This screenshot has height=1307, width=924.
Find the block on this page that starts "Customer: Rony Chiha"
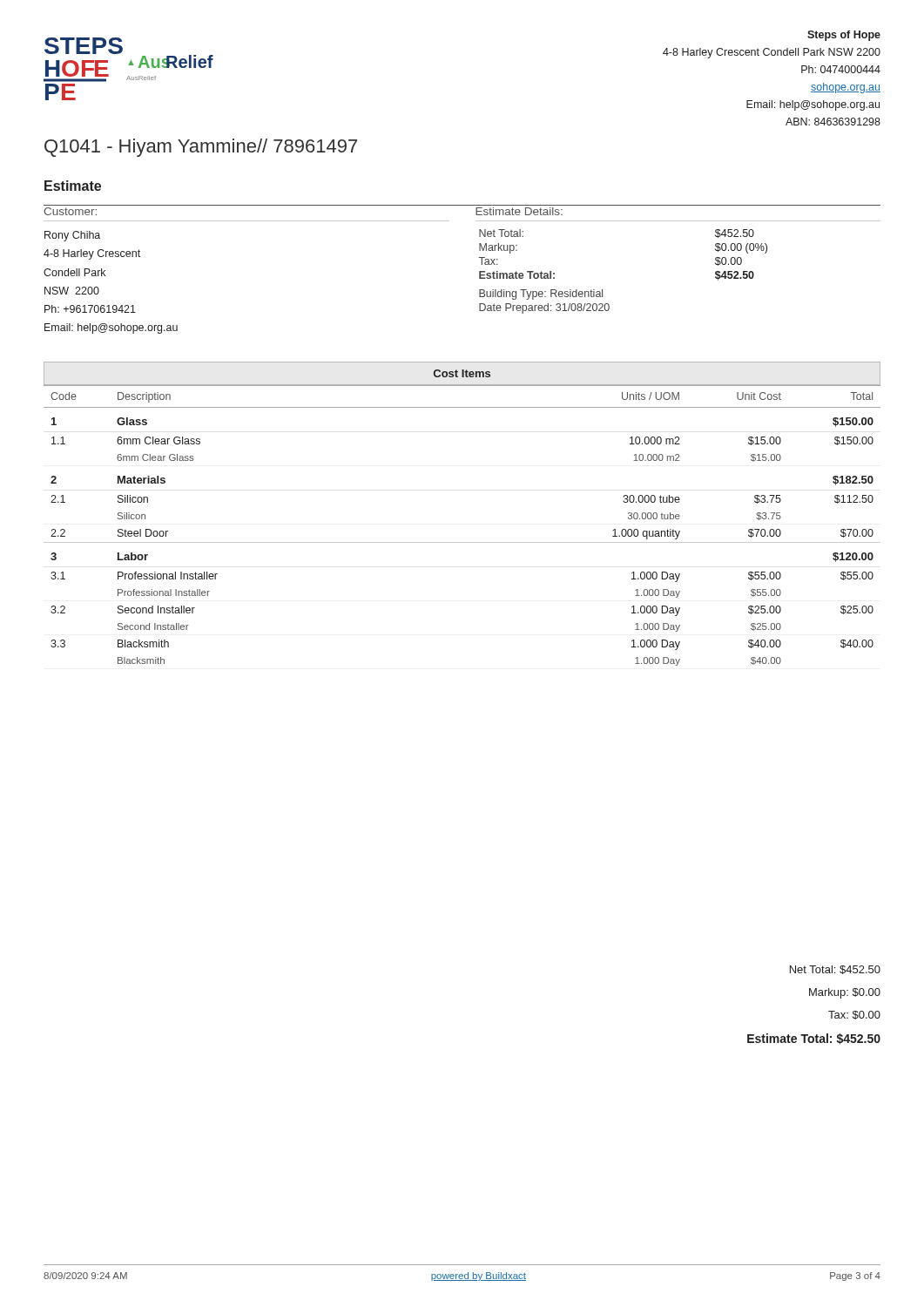pyautogui.click(x=70, y=211)
